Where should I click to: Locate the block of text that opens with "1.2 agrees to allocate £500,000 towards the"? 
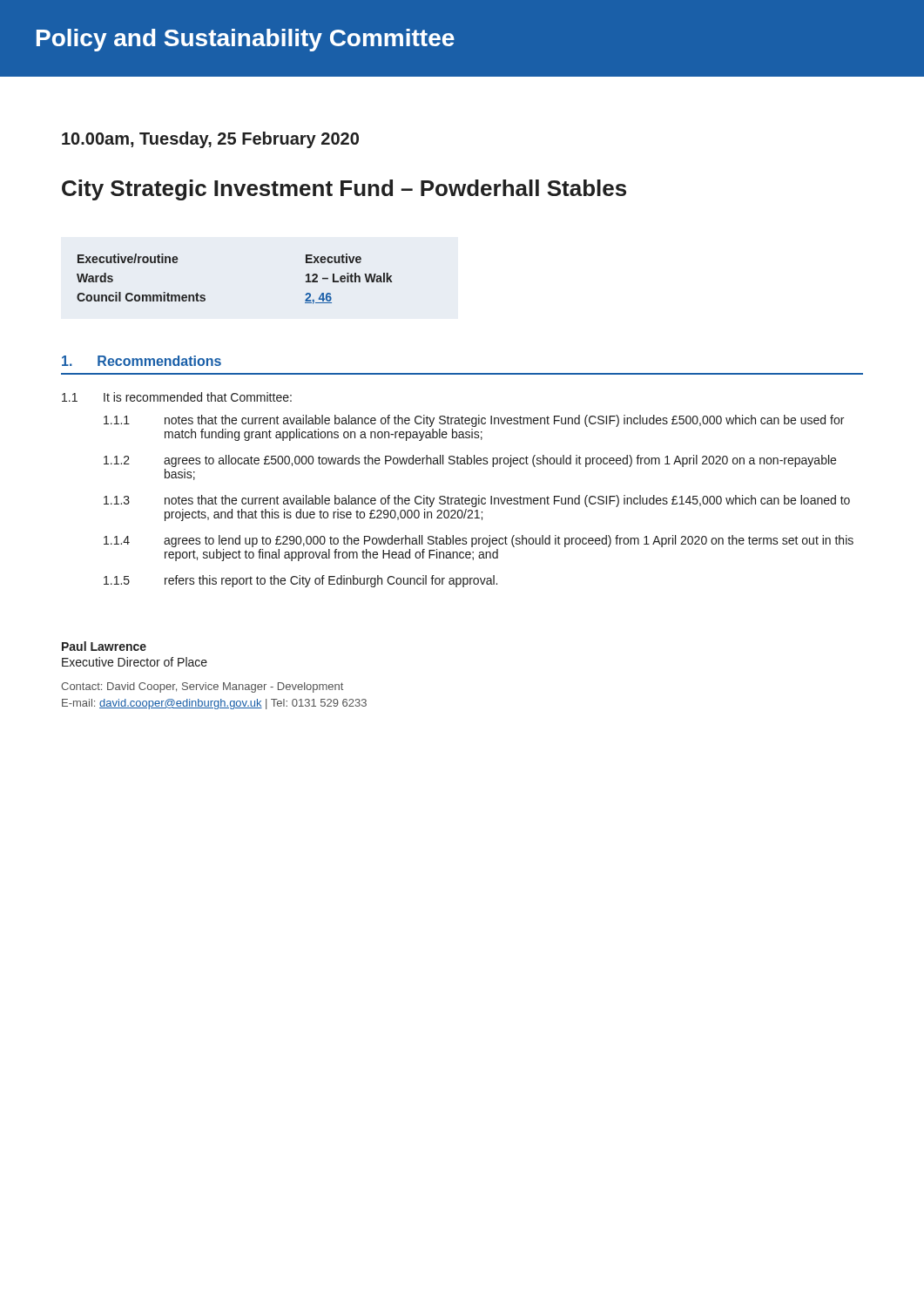point(483,467)
